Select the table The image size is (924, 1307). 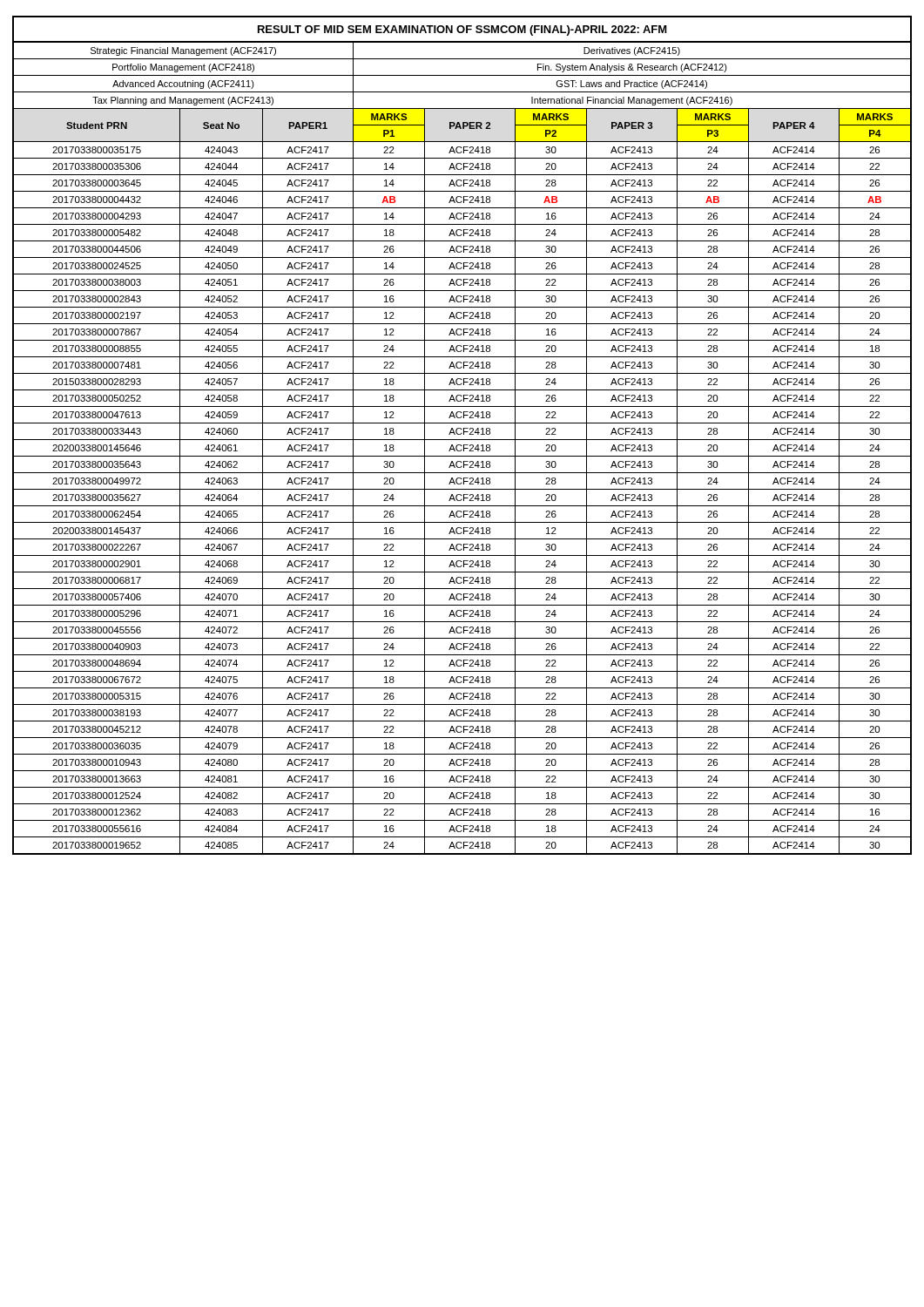pos(462,435)
